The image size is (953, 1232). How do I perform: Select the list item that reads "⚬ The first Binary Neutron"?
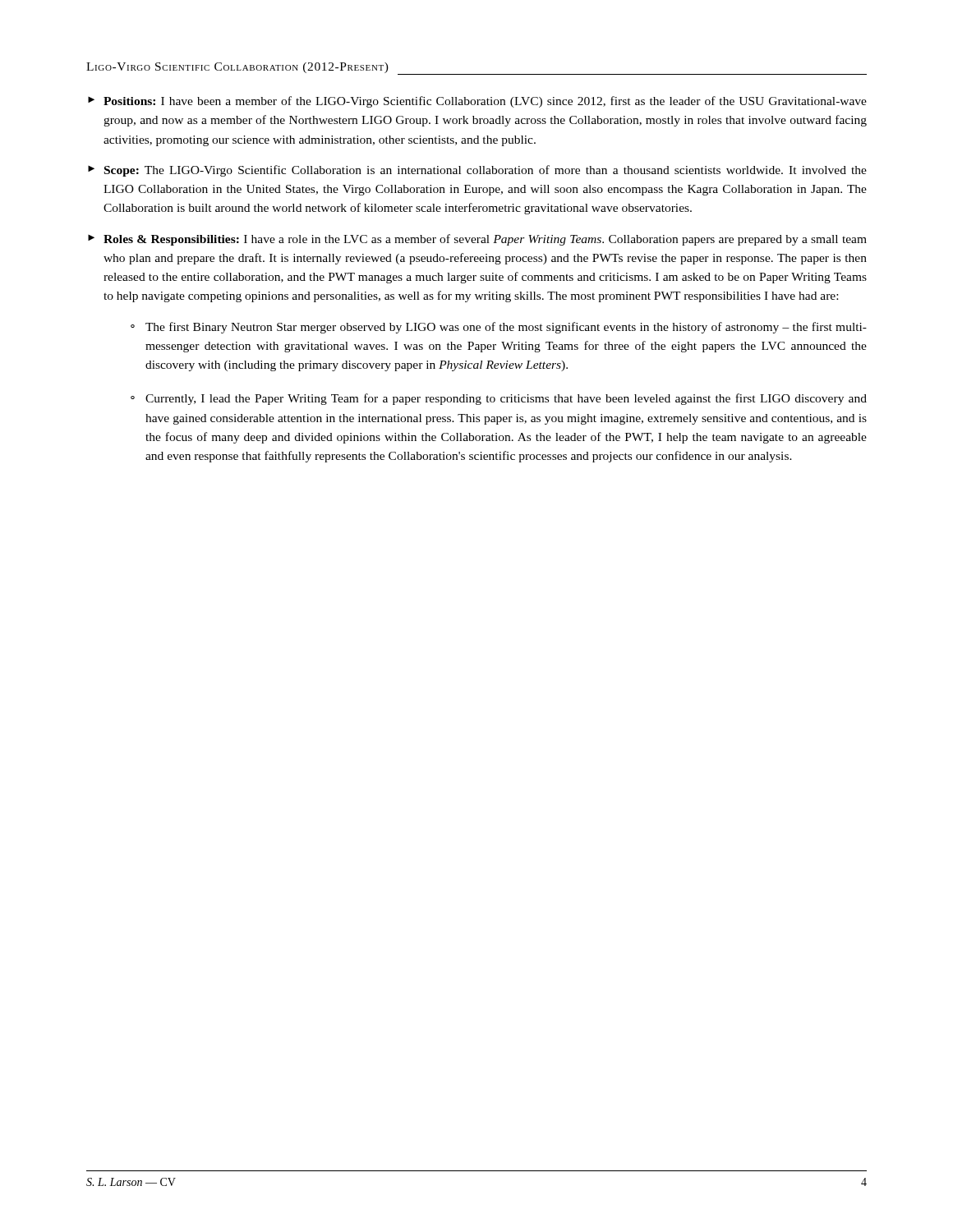tap(497, 345)
